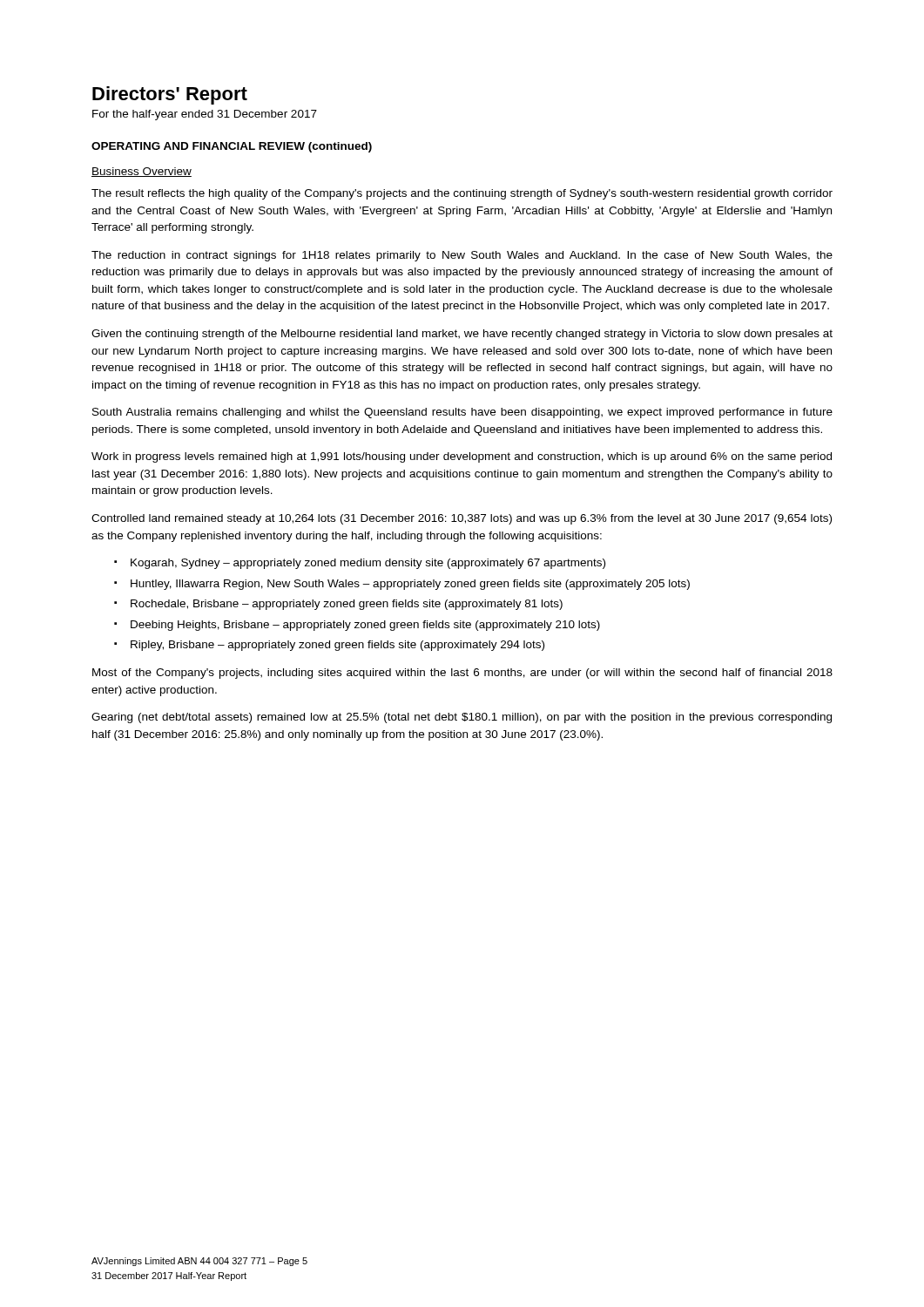Find the text that reads "Business Overview"

(141, 171)
